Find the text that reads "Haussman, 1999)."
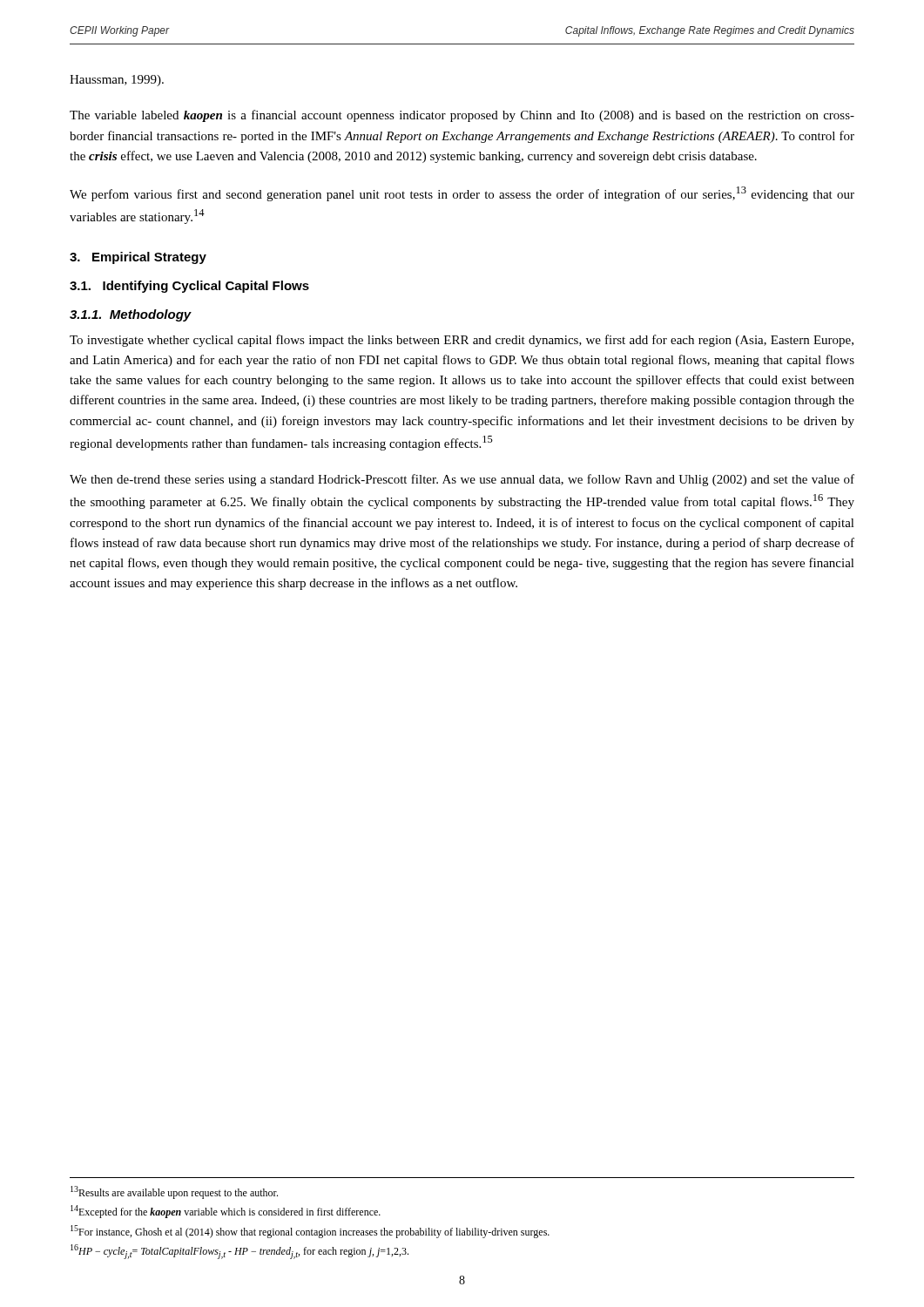This screenshot has height=1307, width=924. (117, 79)
